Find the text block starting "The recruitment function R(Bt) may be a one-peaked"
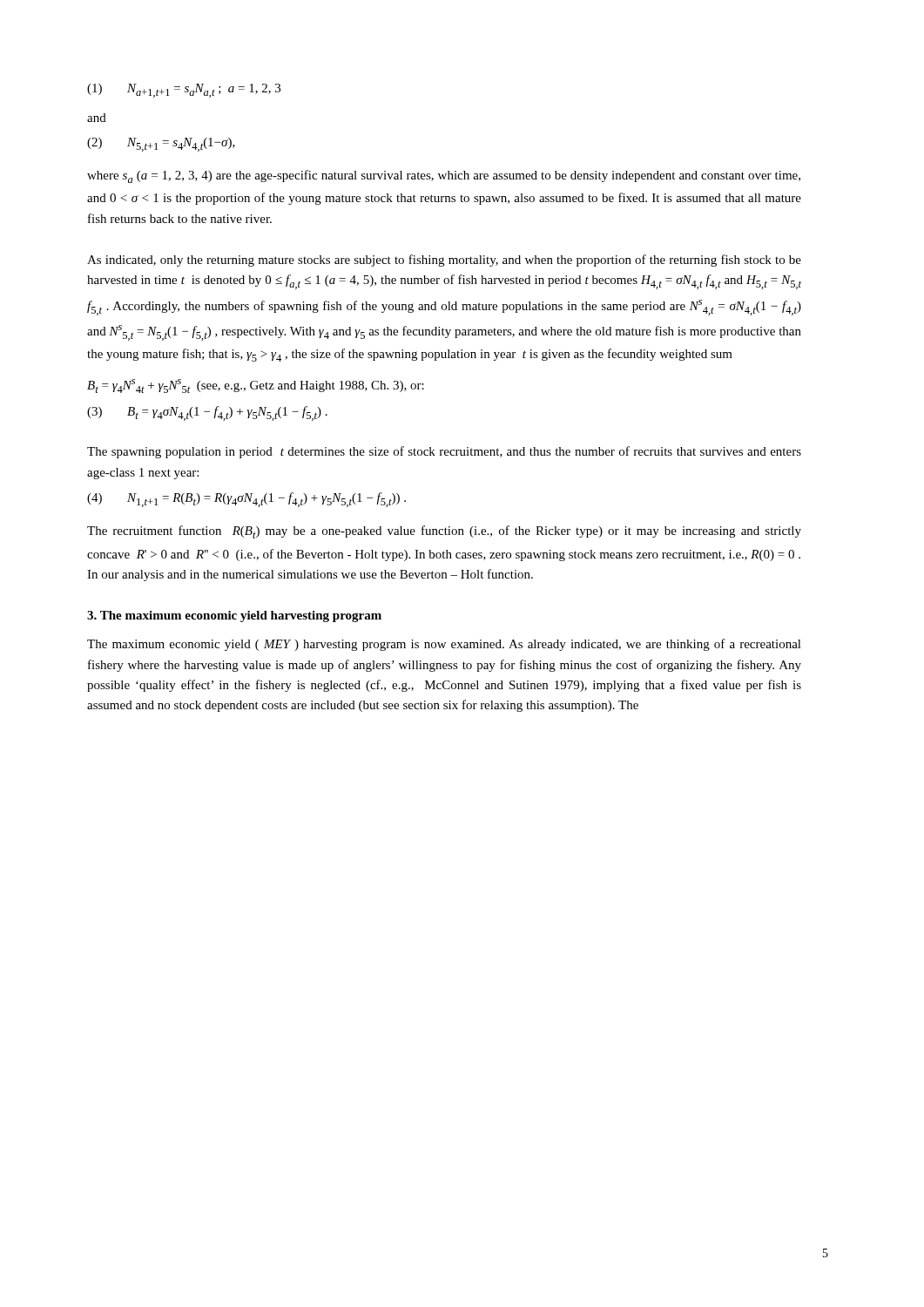 (x=444, y=552)
